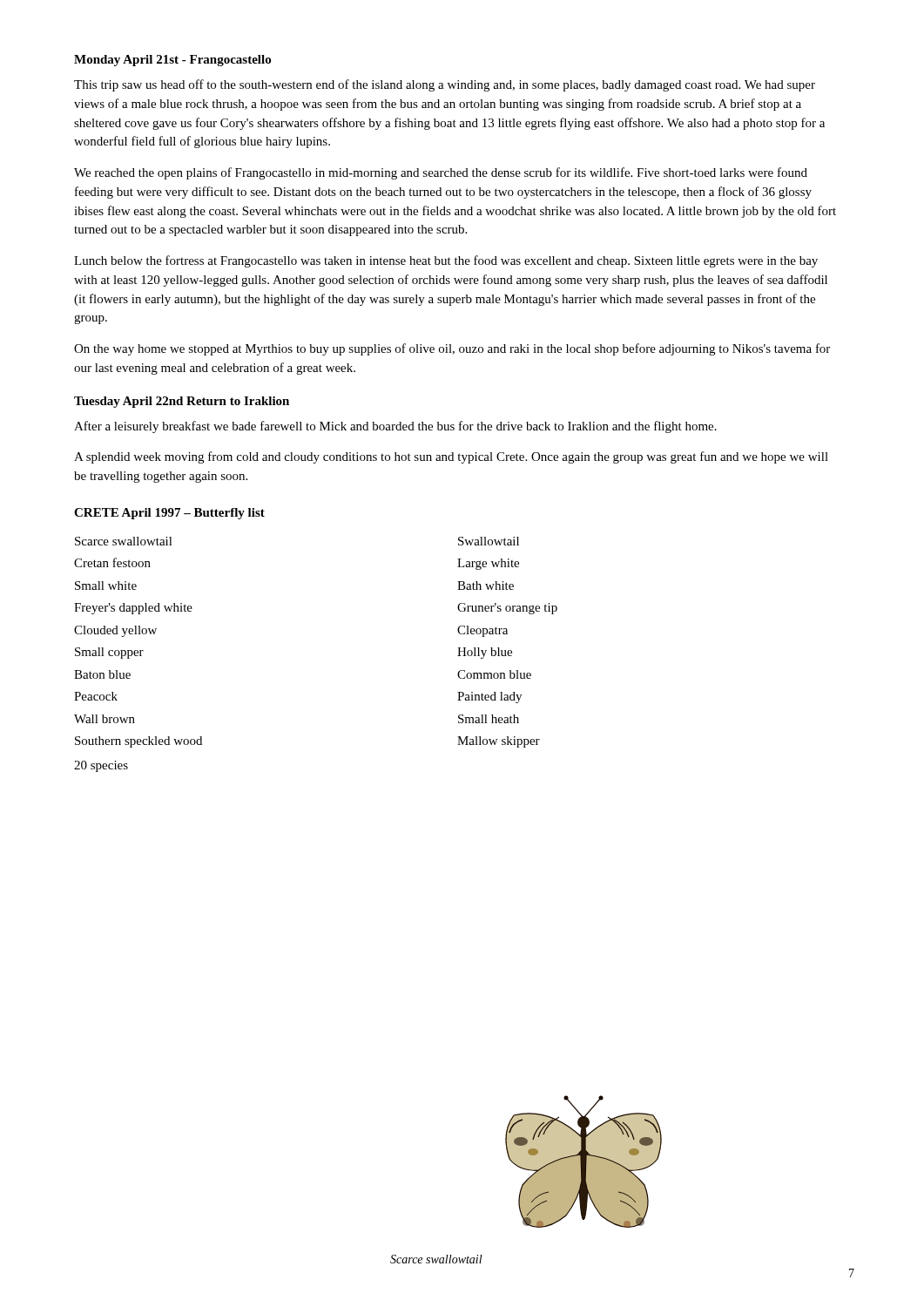
Task: Locate the text "Mallow skipper"
Action: 498,741
